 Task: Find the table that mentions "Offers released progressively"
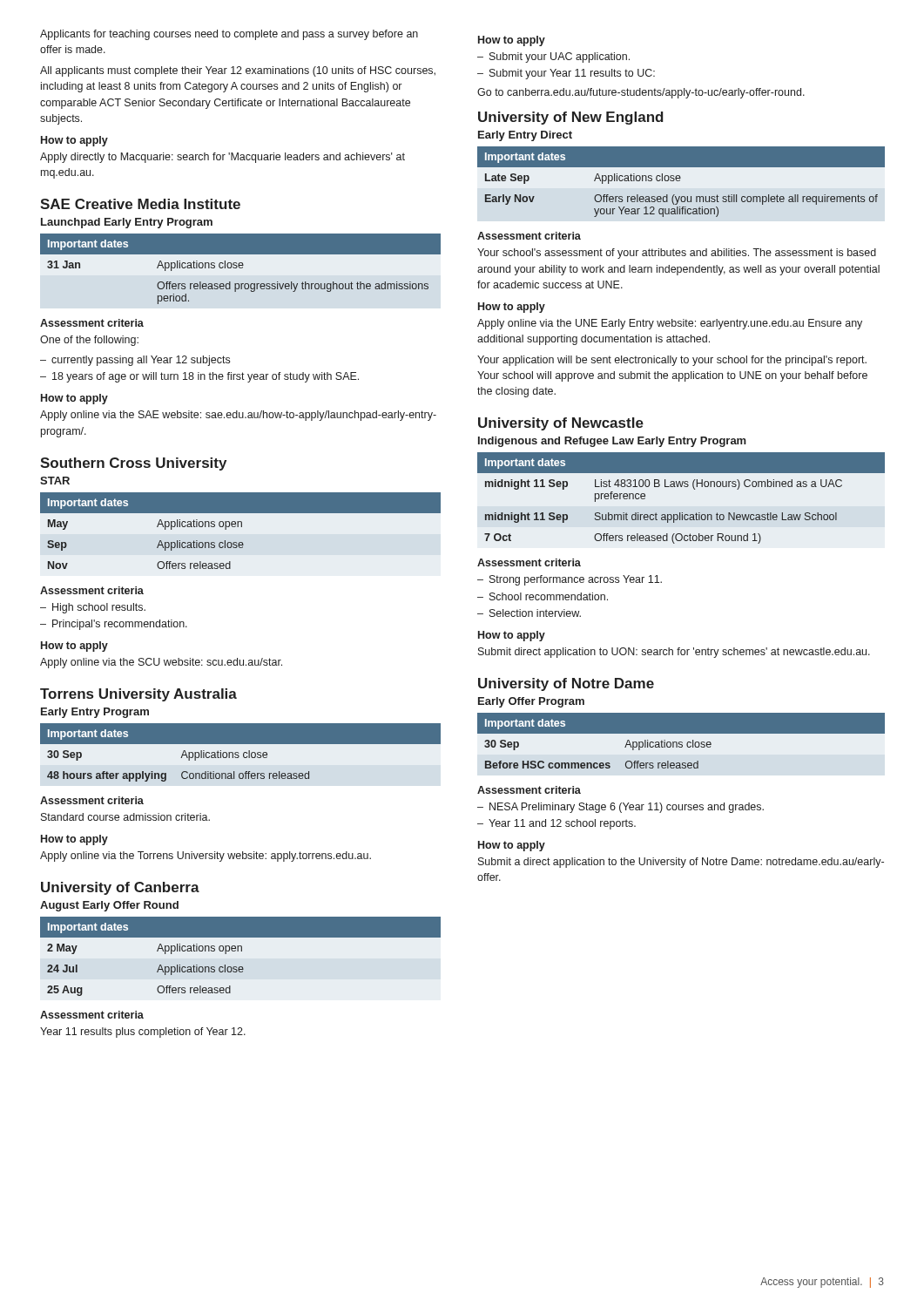(240, 271)
